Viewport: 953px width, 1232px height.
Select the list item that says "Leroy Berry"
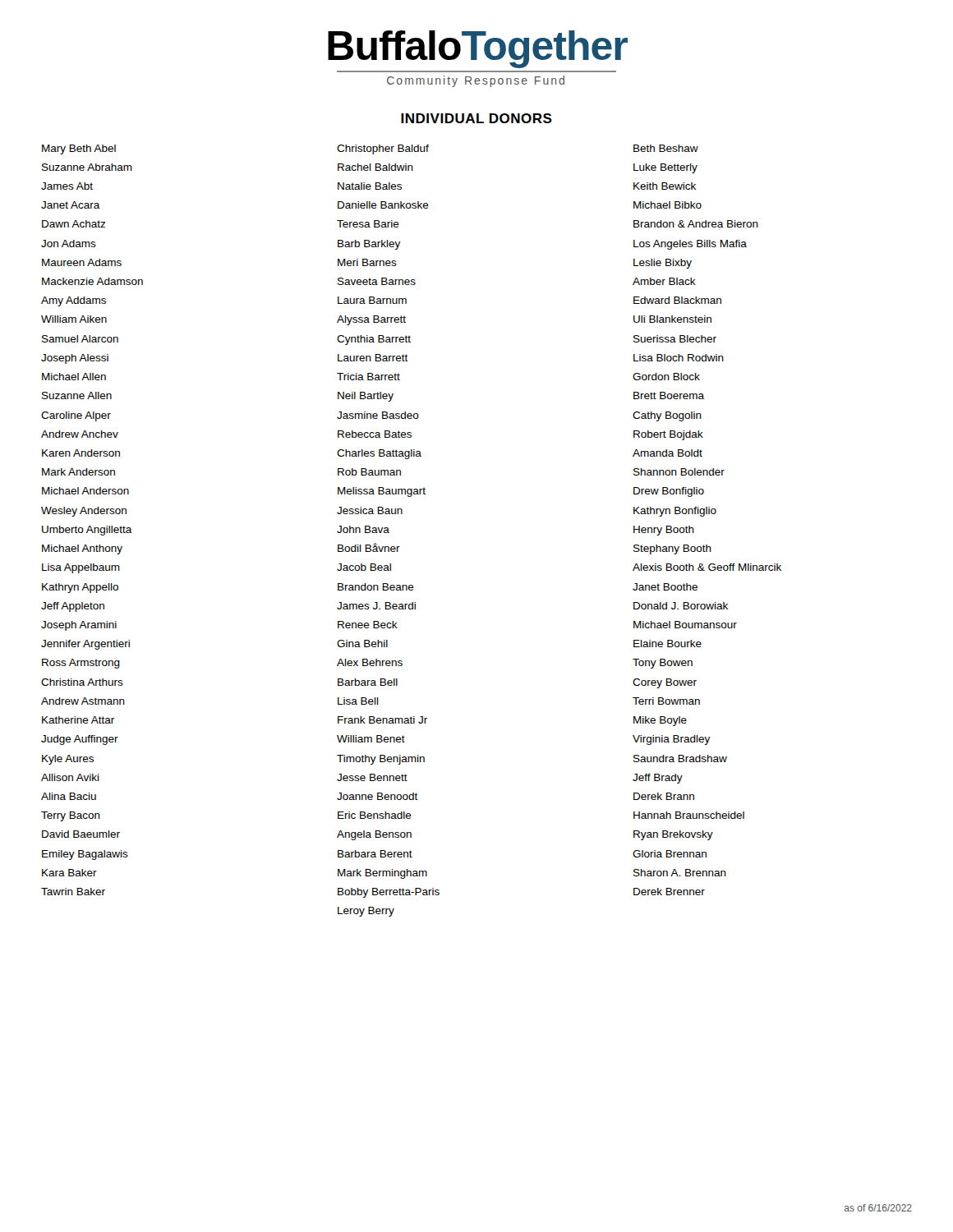click(365, 911)
